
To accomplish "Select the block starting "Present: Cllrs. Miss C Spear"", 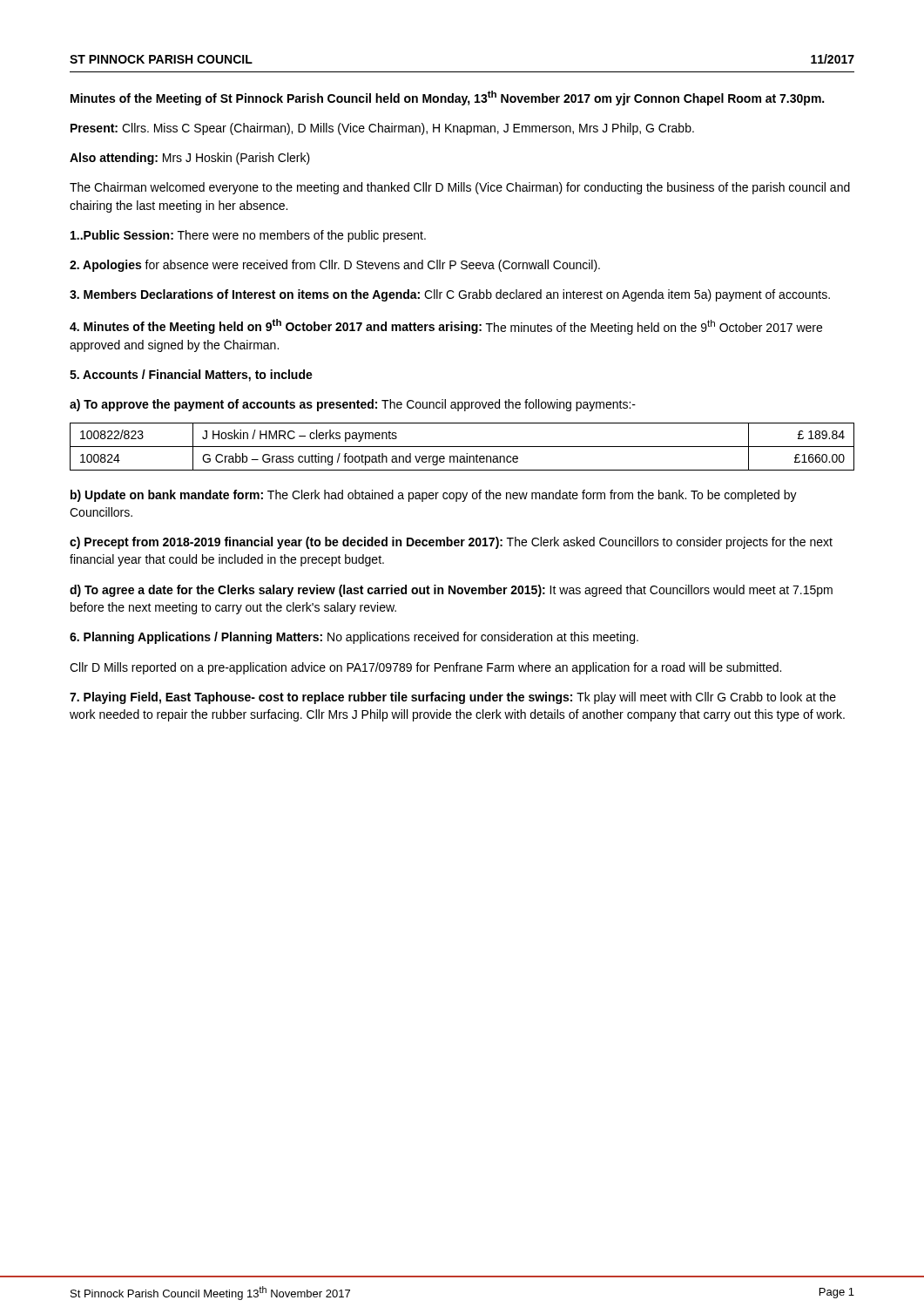I will tap(462, 128).
